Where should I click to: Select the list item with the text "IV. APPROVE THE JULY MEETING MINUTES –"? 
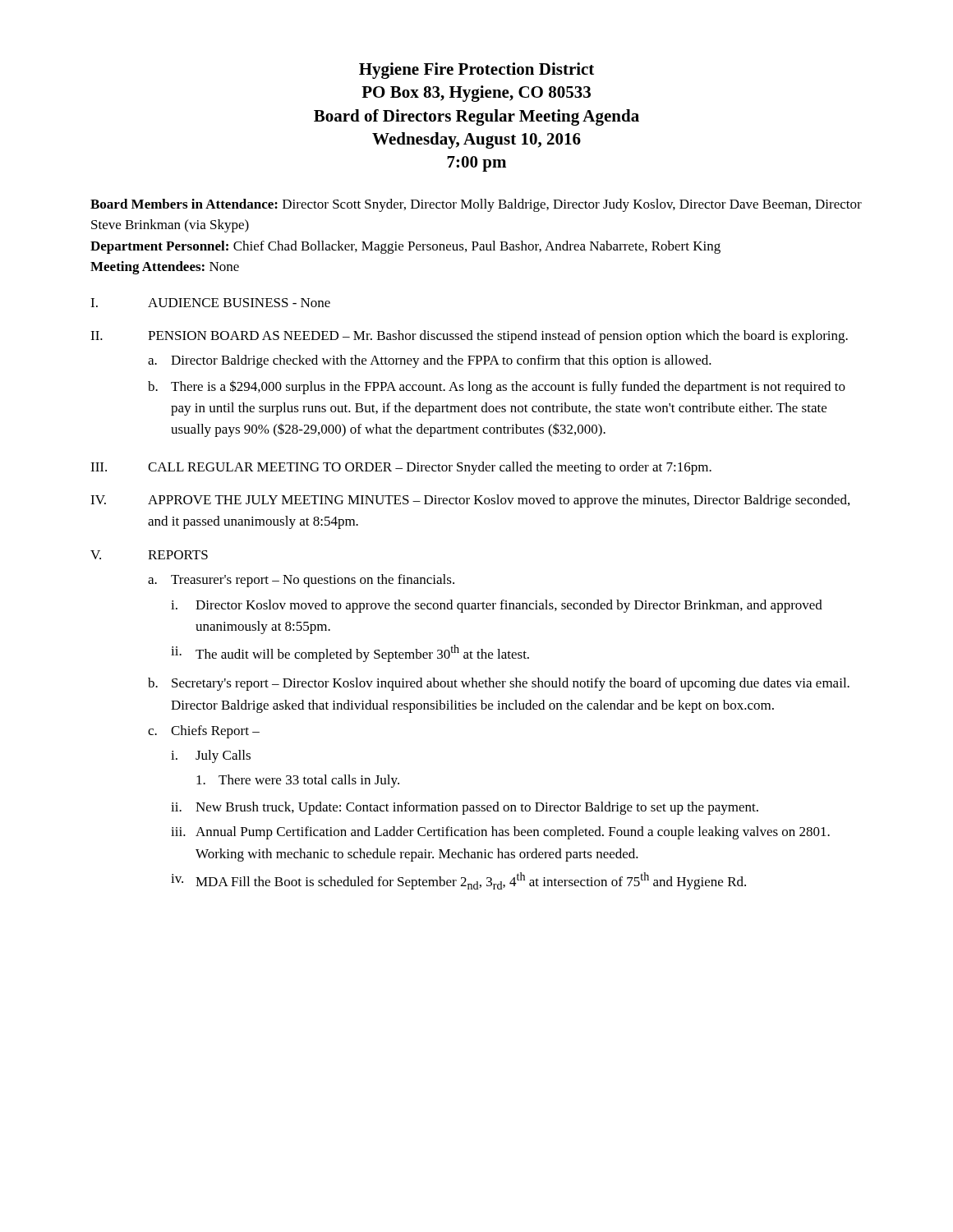476,511
